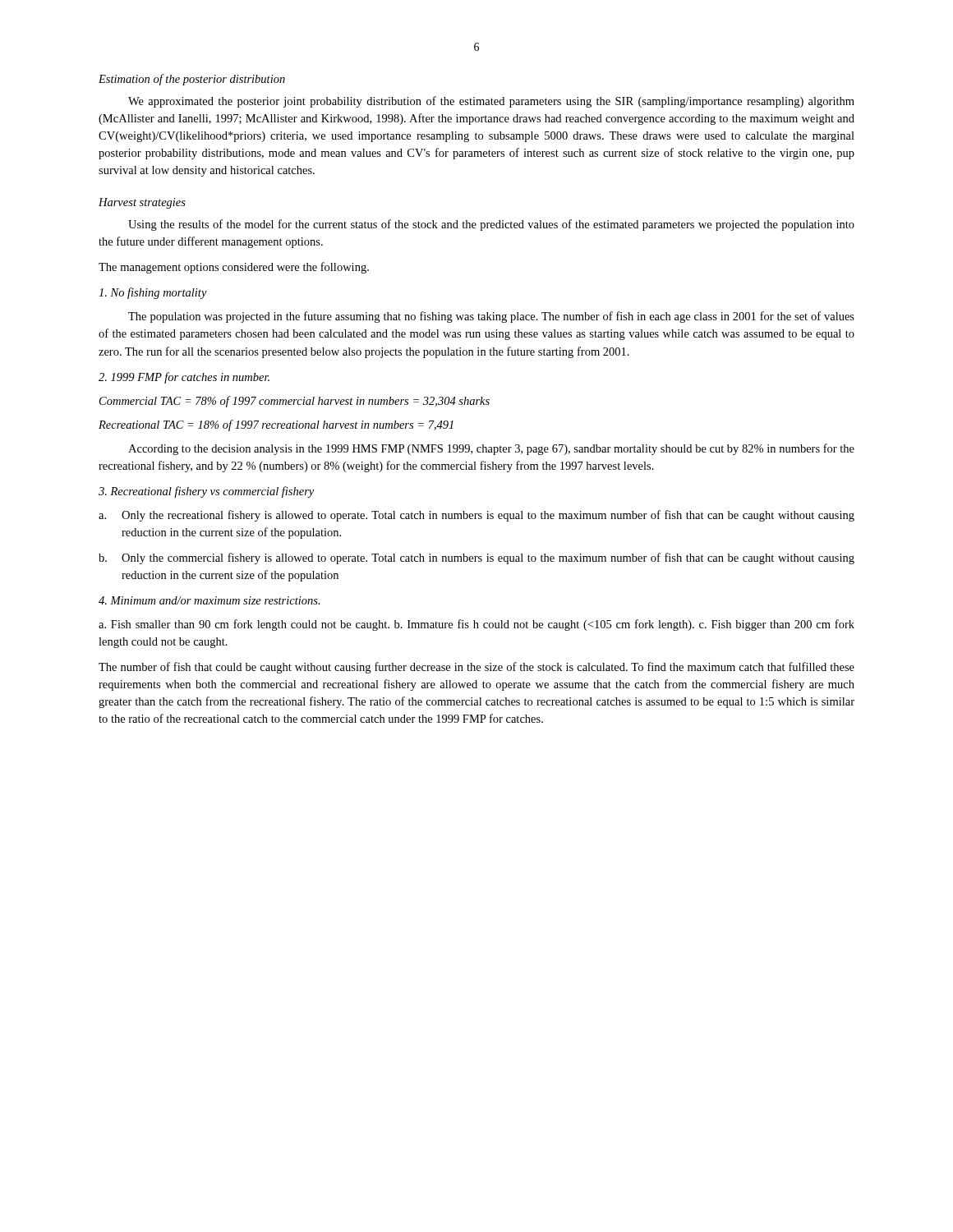
Task: Locate the list item that says "3. Recreational fishery"
Action: (206, 491)
